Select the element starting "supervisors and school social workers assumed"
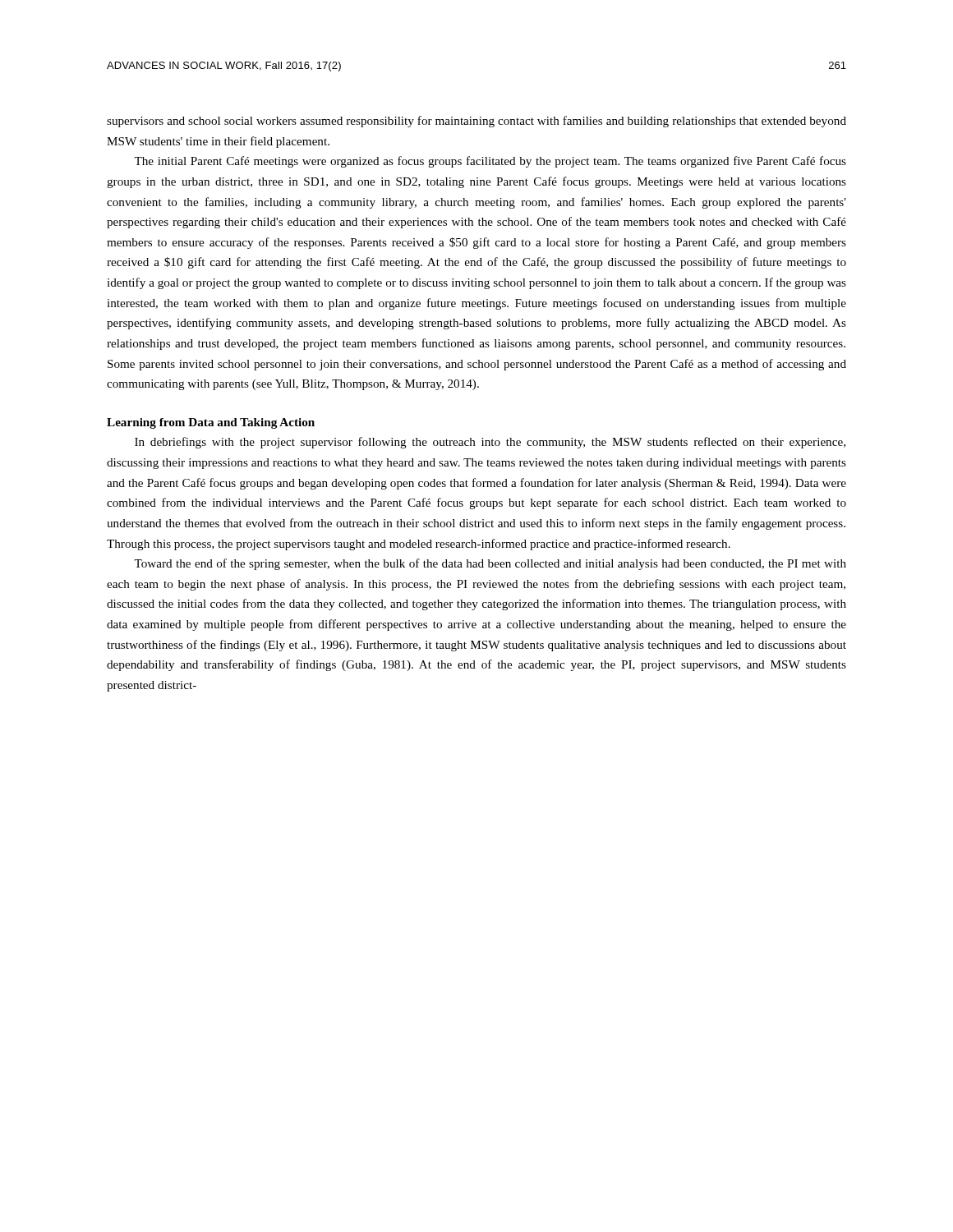The width and height of the screenshot is (953, 1232). [x=476, y=131]
